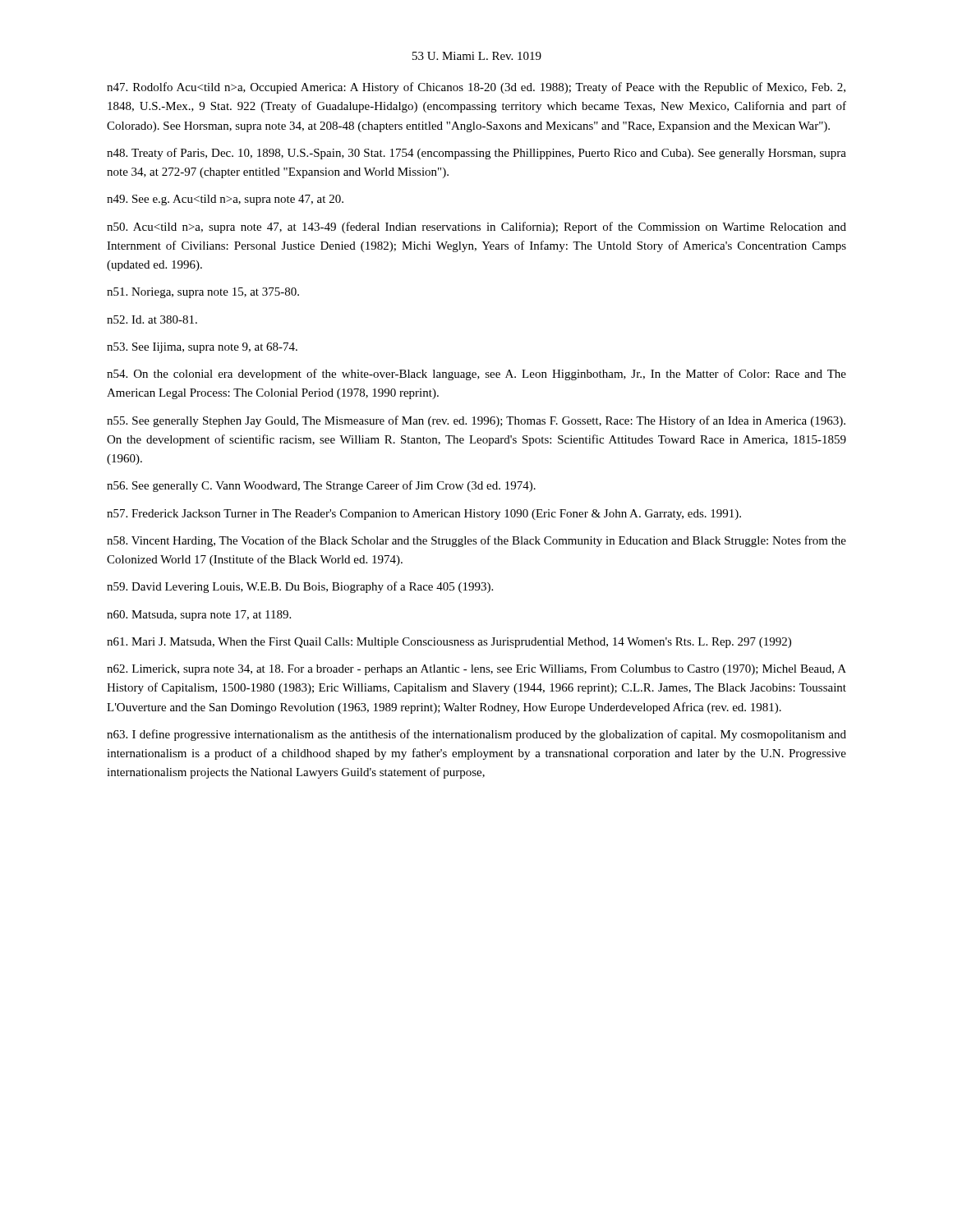The image size is (953, 1232).
Task: Navigate to the passage starting "n56. See generally C. Vann"
Action: [x=321, y=486]
